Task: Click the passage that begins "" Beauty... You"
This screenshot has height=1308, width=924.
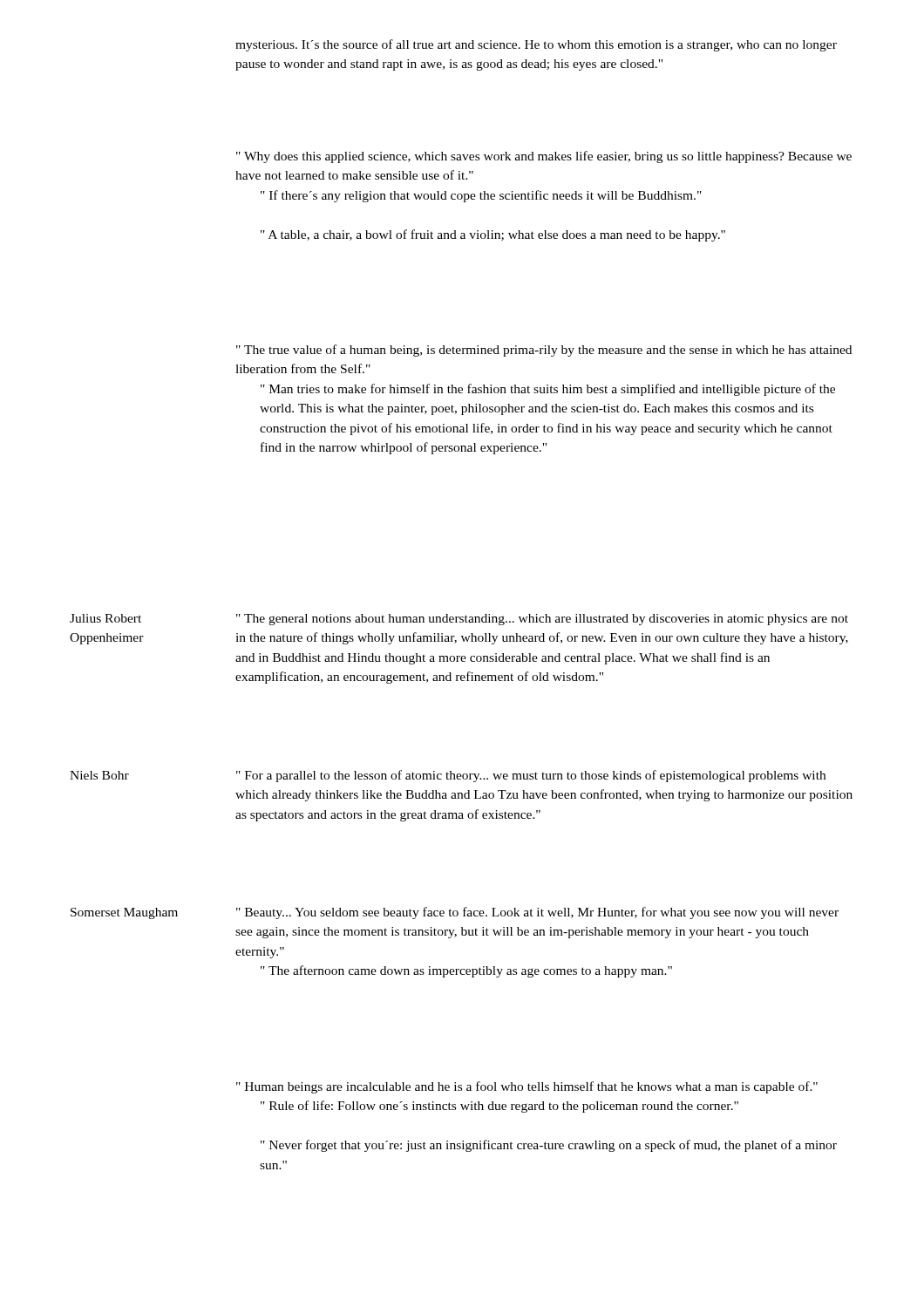Action: (545, 942)
